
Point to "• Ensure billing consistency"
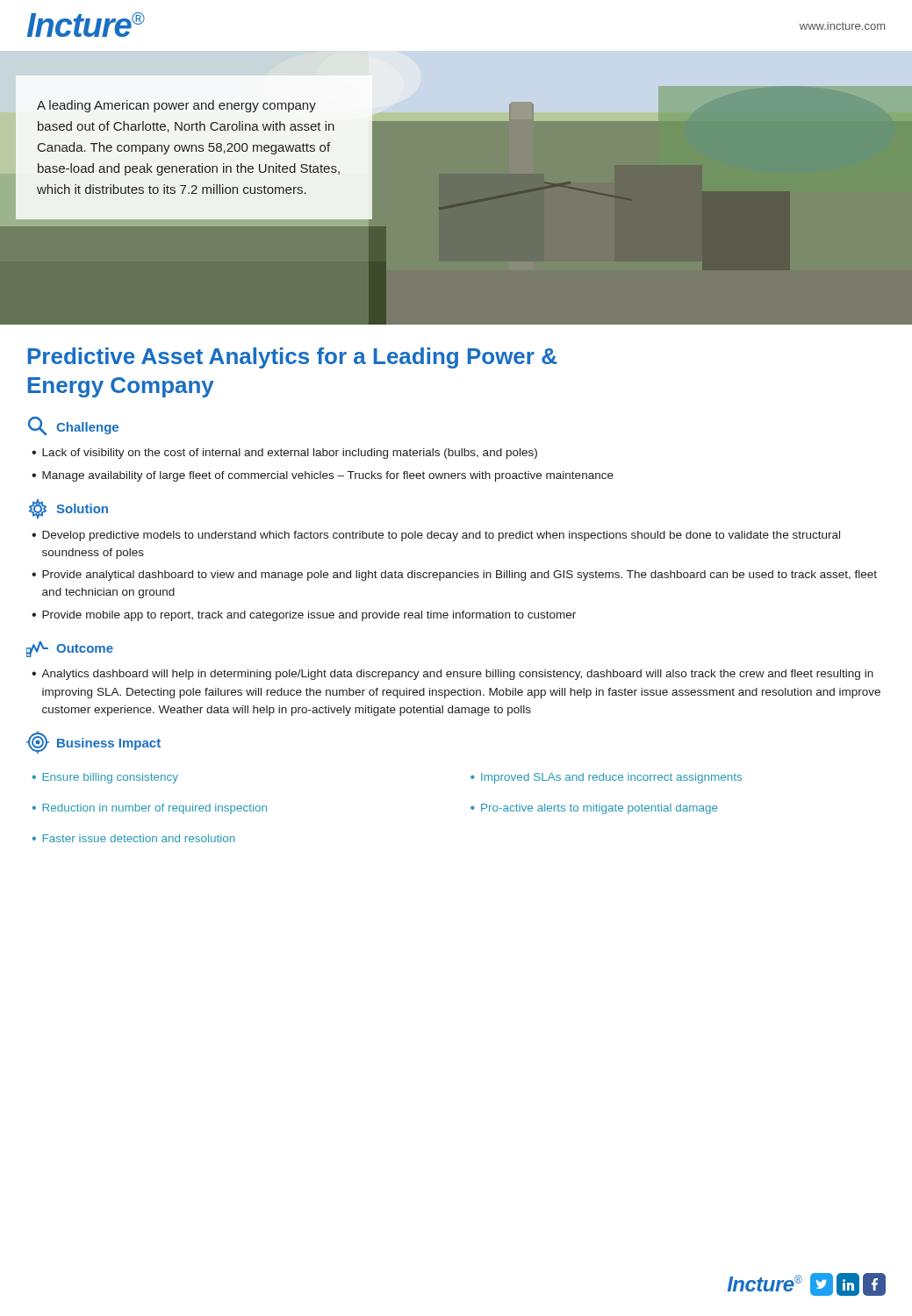coord(105,778)
